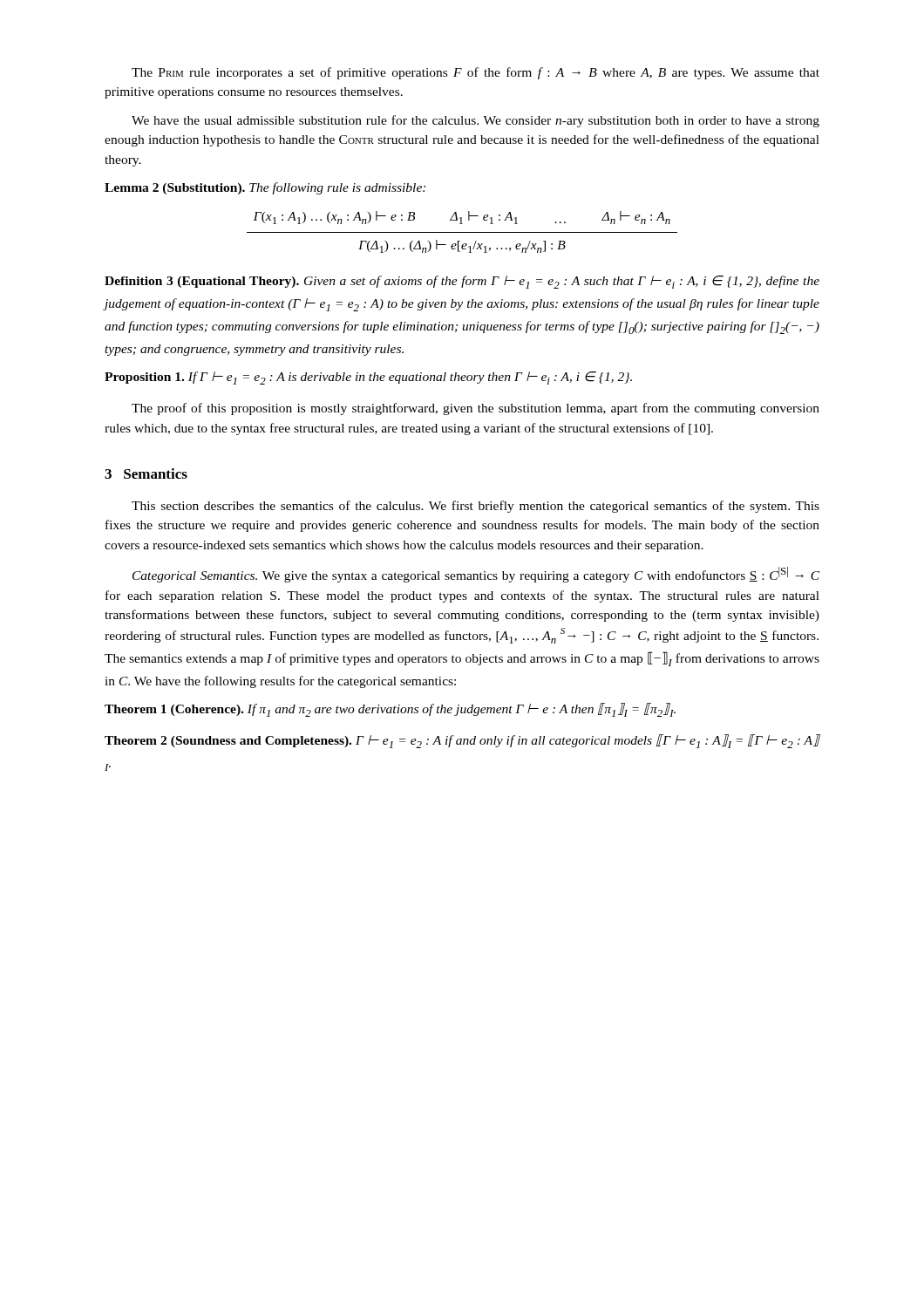The image size is (924, 1308).
Task: Click on the text block starting "Categorical Semantics. We"
Action: click(462, 627)
